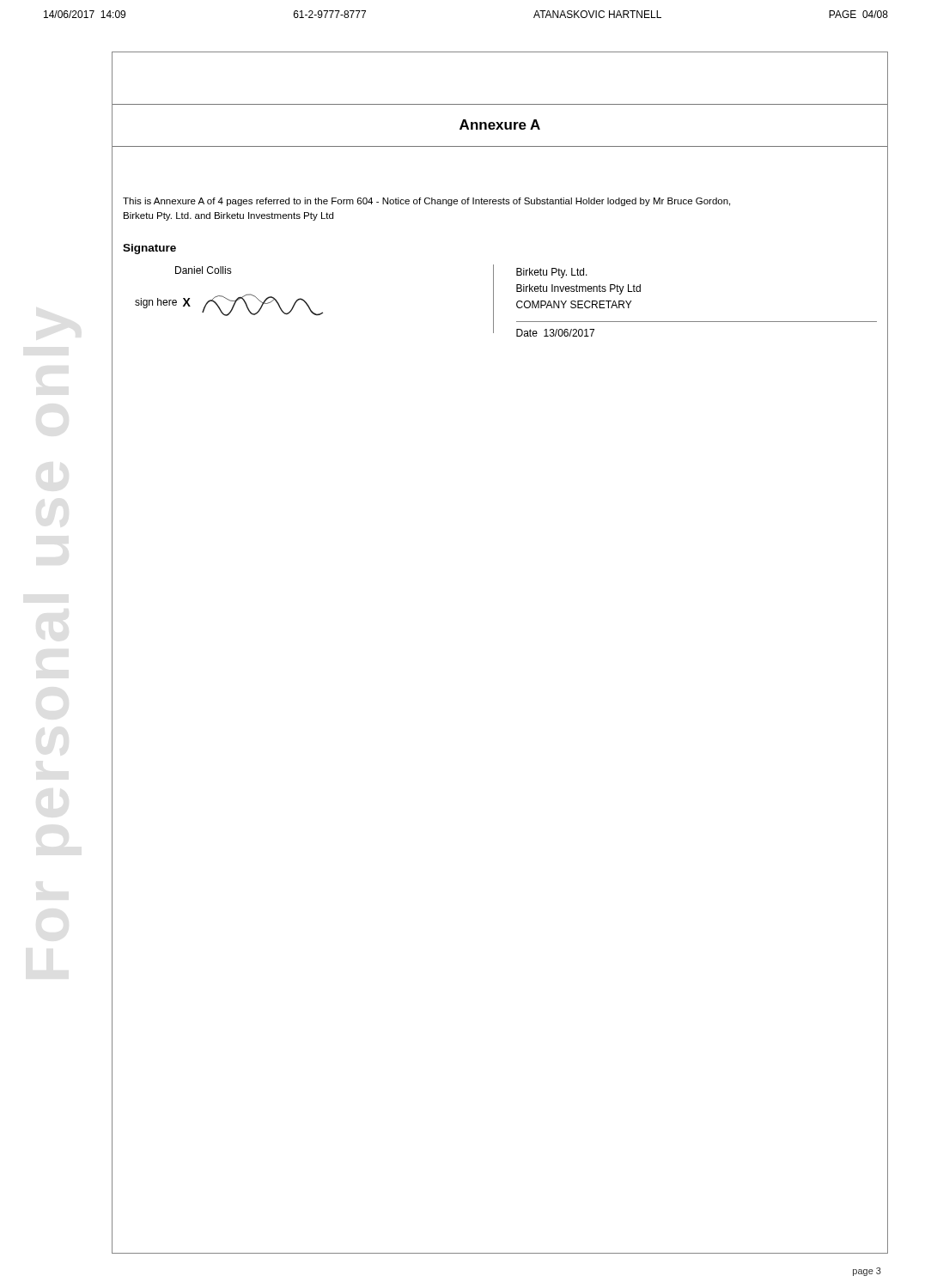Select the text block starting "This is Annexure A"
This screenshot has height=1288, width=931.
(427, 208)
